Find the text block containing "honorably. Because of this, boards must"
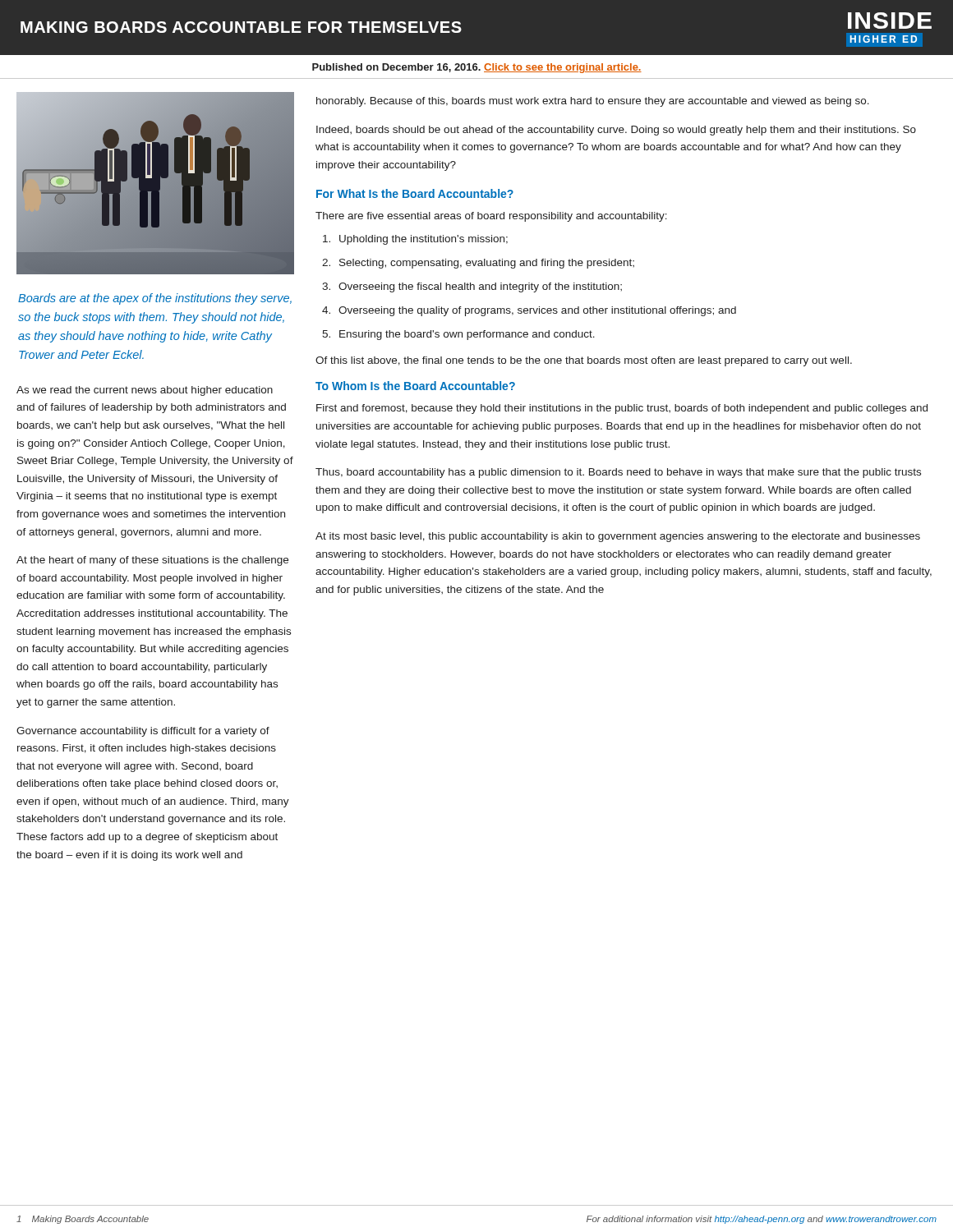The width and height of the screenshot is (953, 1232). click(592, 101)
